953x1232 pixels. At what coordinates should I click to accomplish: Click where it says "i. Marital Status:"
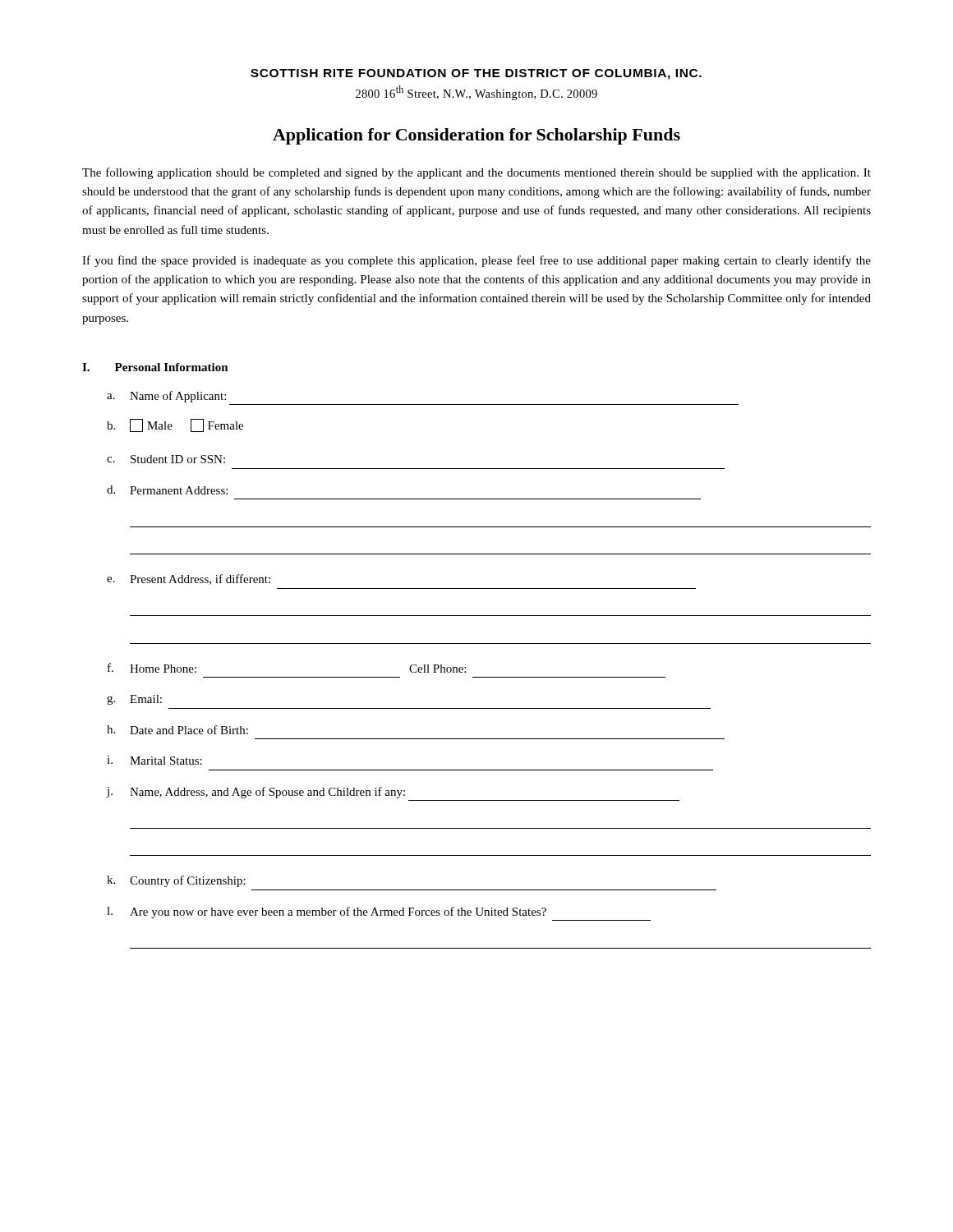(x=489, y=760)
